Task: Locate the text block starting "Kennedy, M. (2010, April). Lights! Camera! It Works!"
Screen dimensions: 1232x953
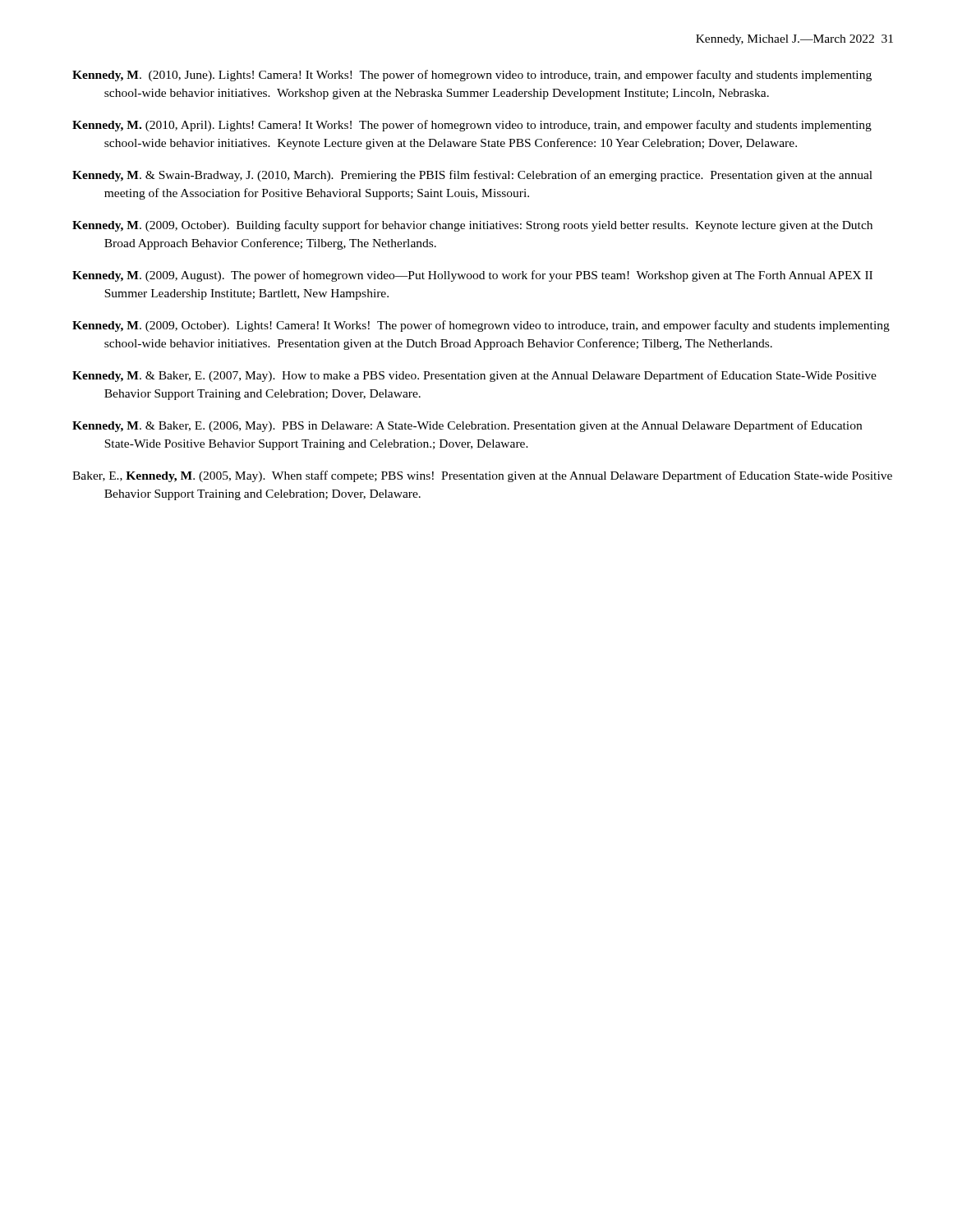Action: point(472,134)
